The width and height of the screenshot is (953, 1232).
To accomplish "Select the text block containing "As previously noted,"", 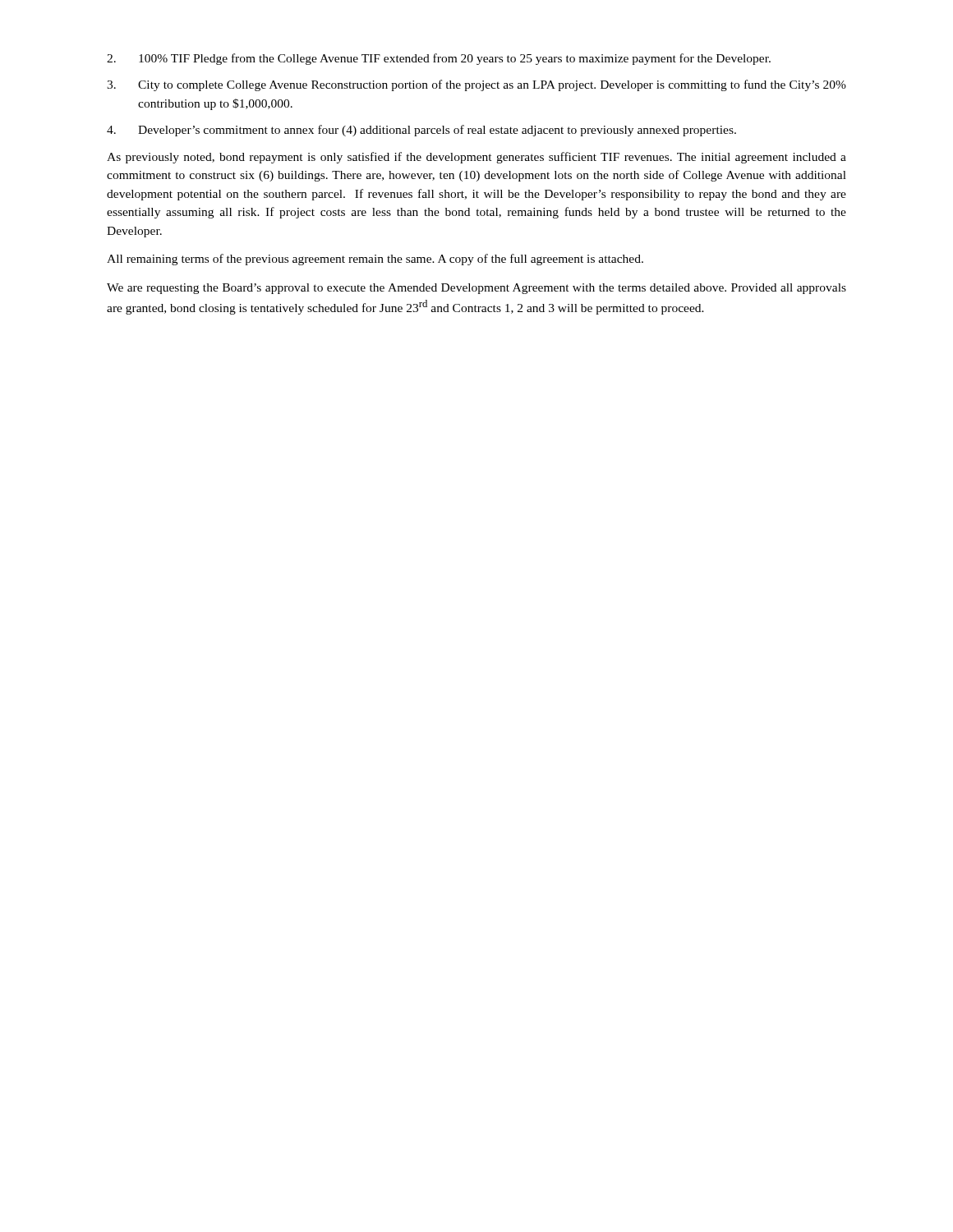I will 476,193.
